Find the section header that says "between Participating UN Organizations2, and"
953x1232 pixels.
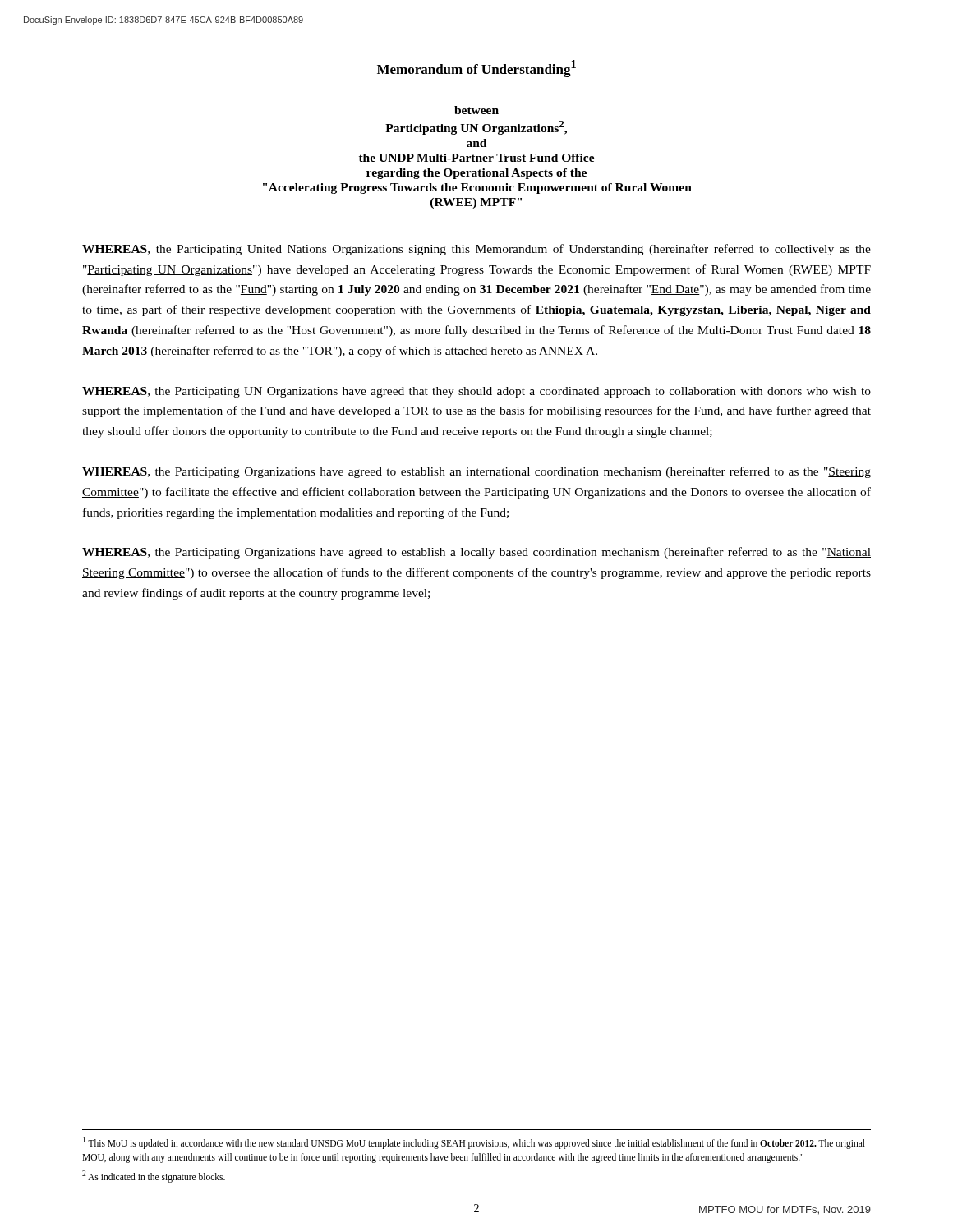coord(476,155)
